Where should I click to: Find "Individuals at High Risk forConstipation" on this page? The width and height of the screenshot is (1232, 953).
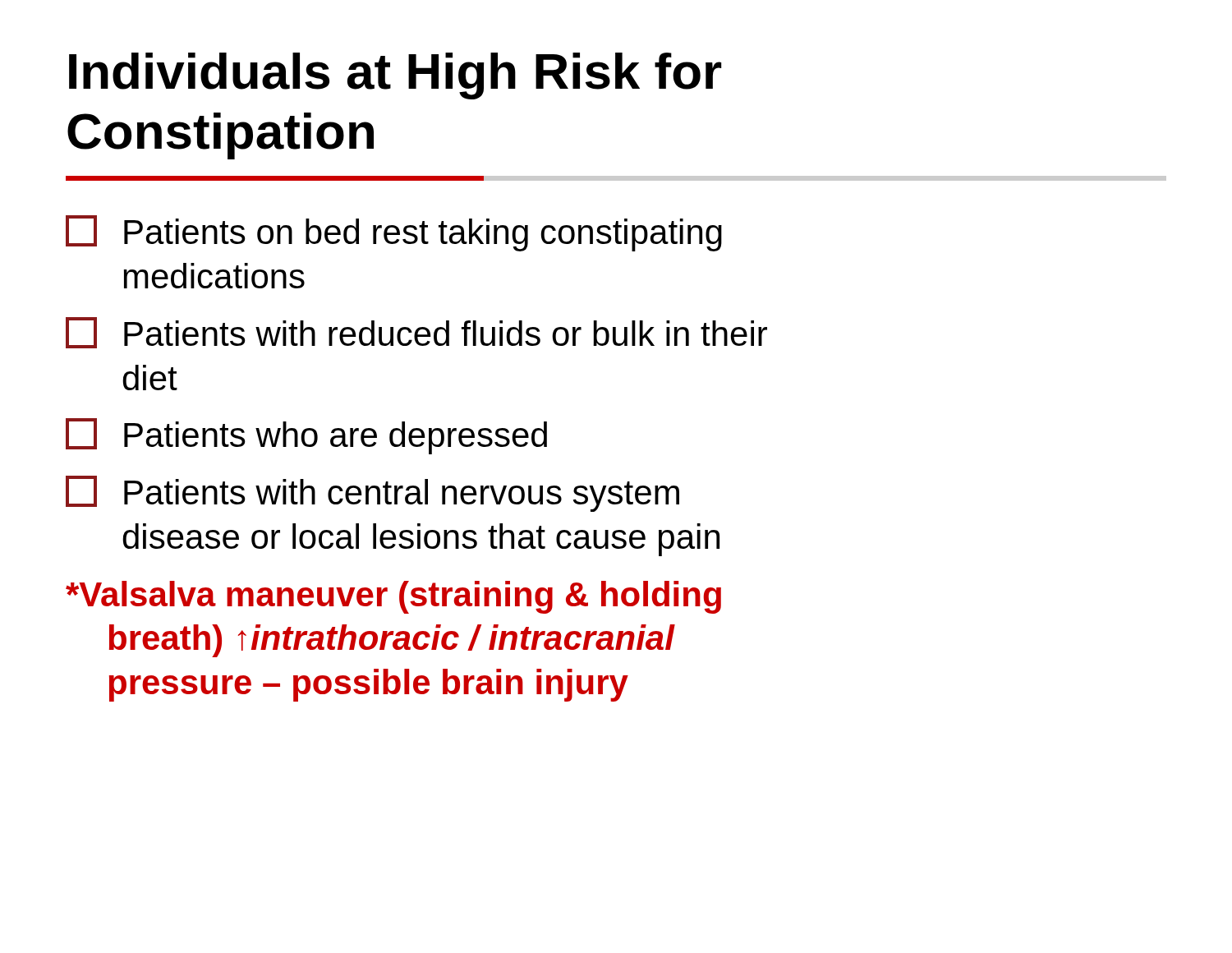coord(616,111)
